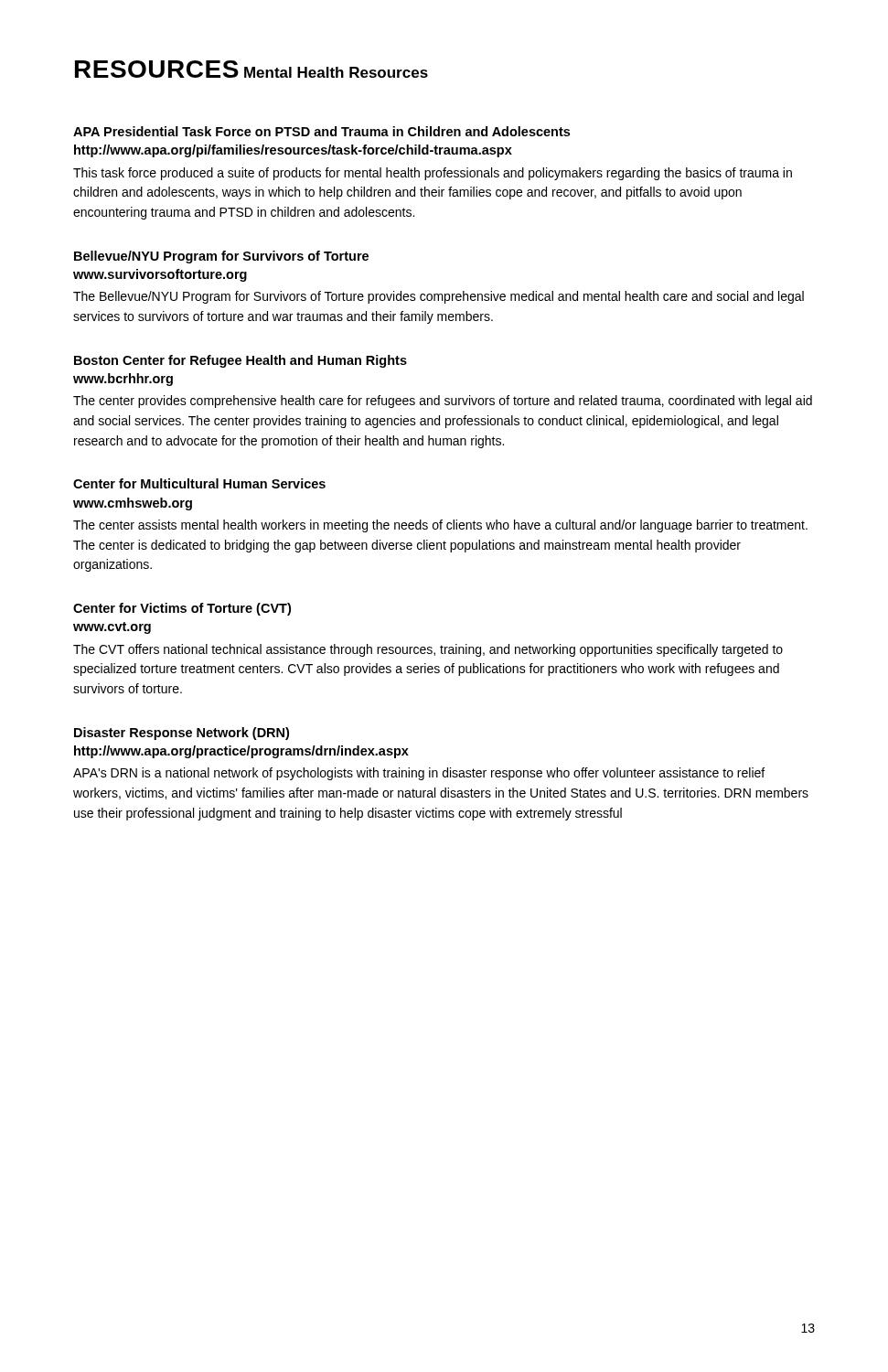Click the passage that begins "Center for Victims of Torture (CVT) www.cvt.org The"
888x1372 pixels.
coord(444,649)
